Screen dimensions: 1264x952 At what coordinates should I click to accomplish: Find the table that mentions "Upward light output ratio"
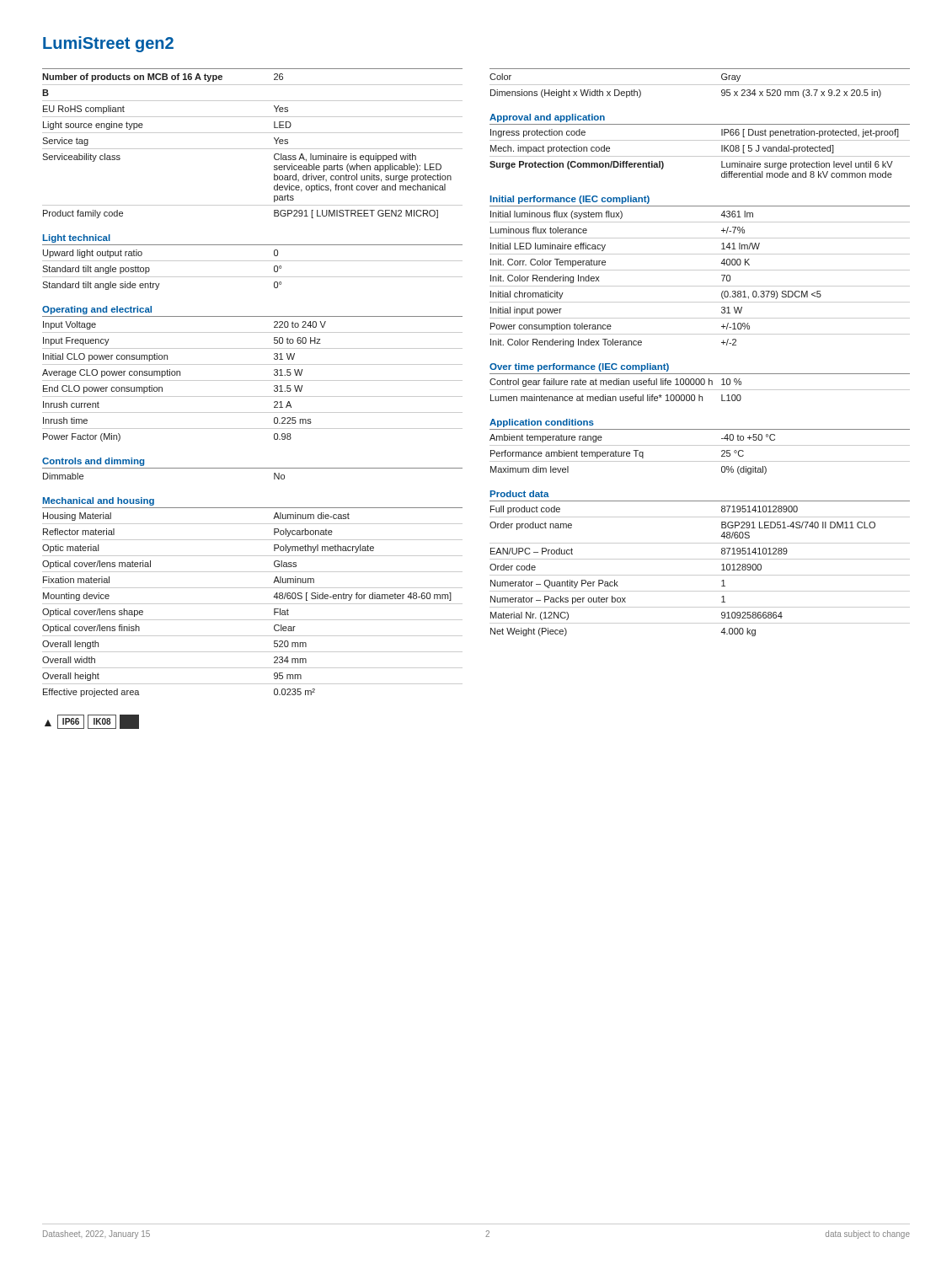point(252,268)
